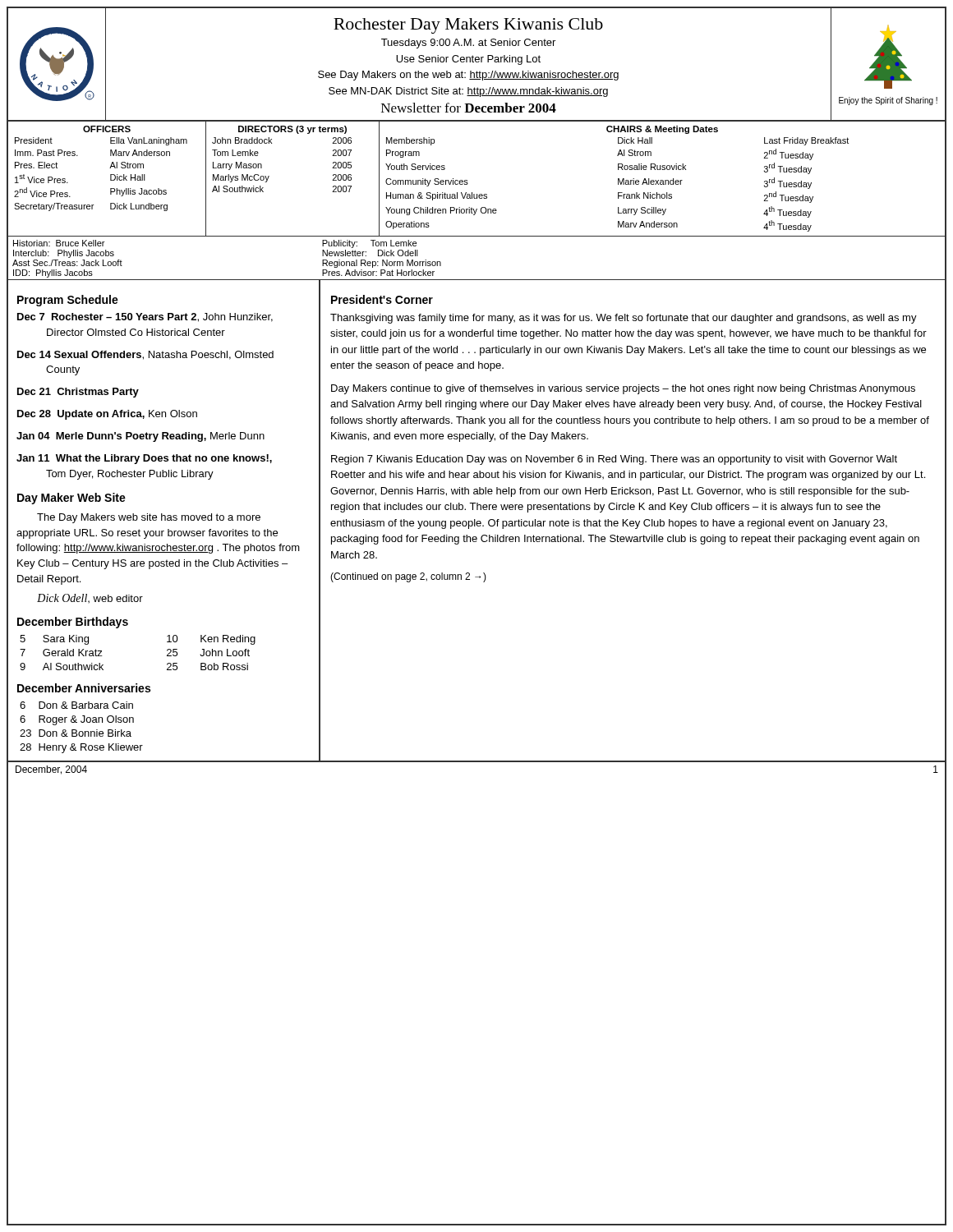Where is the passage that starts "Dec 14 Sexual Offenders, Natasha Poeschl,"?
953x1232 pixels.
tap(145, 362)
